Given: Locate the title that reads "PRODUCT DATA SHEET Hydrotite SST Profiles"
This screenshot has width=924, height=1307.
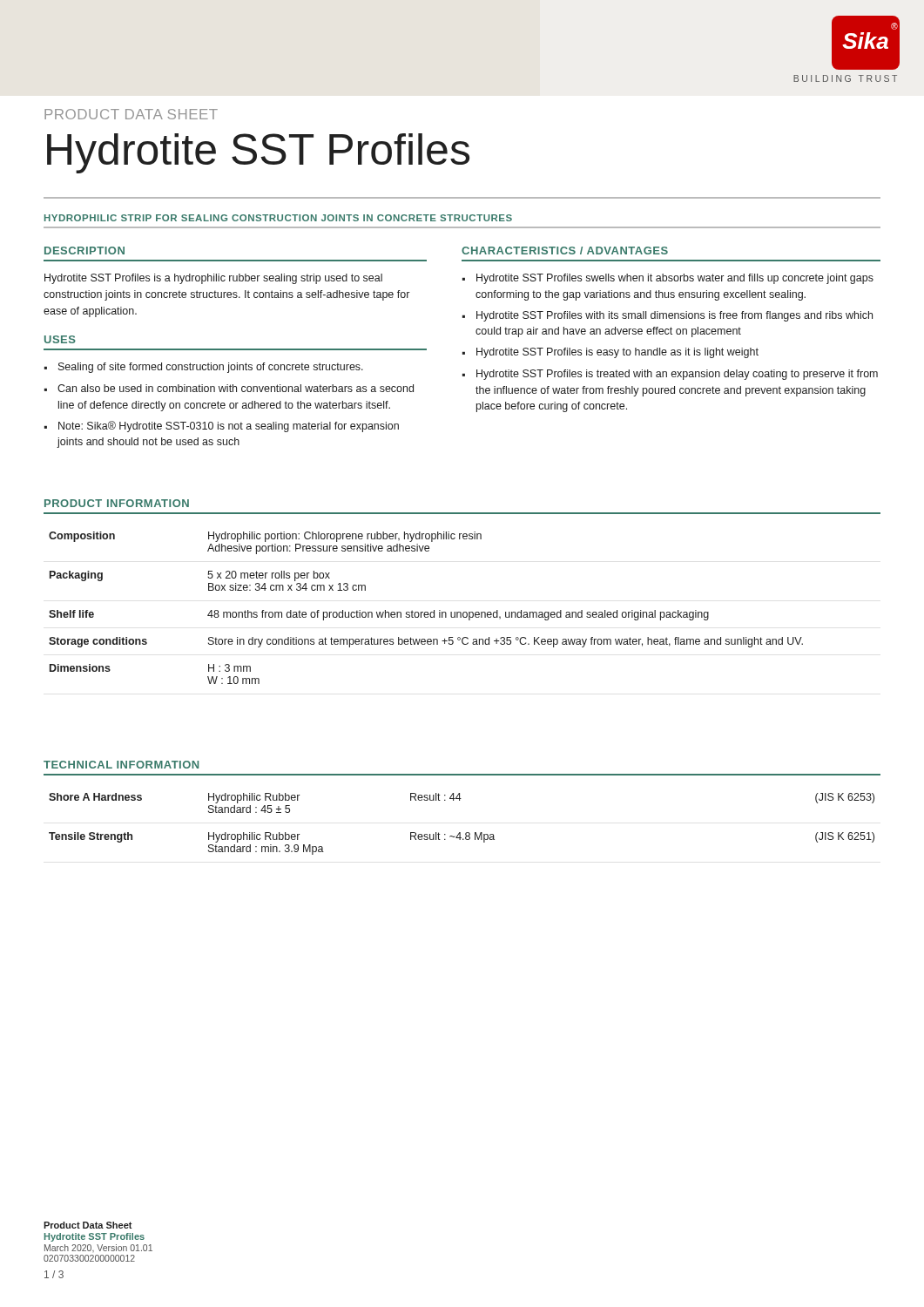Looking at the screenshot, I should (x=435, y=140).
